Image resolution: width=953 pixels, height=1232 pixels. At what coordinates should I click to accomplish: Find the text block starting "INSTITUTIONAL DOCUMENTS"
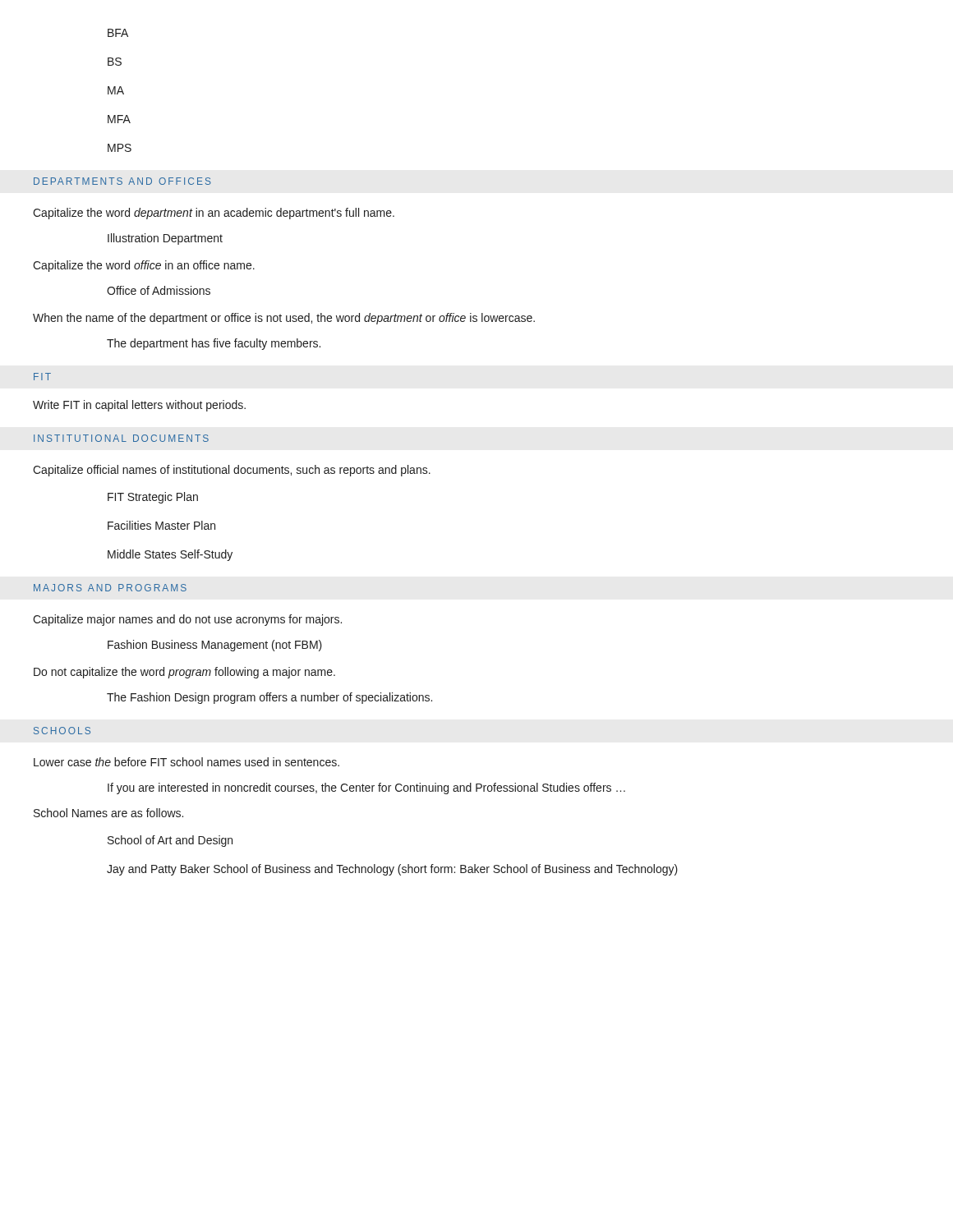point(122,439)
